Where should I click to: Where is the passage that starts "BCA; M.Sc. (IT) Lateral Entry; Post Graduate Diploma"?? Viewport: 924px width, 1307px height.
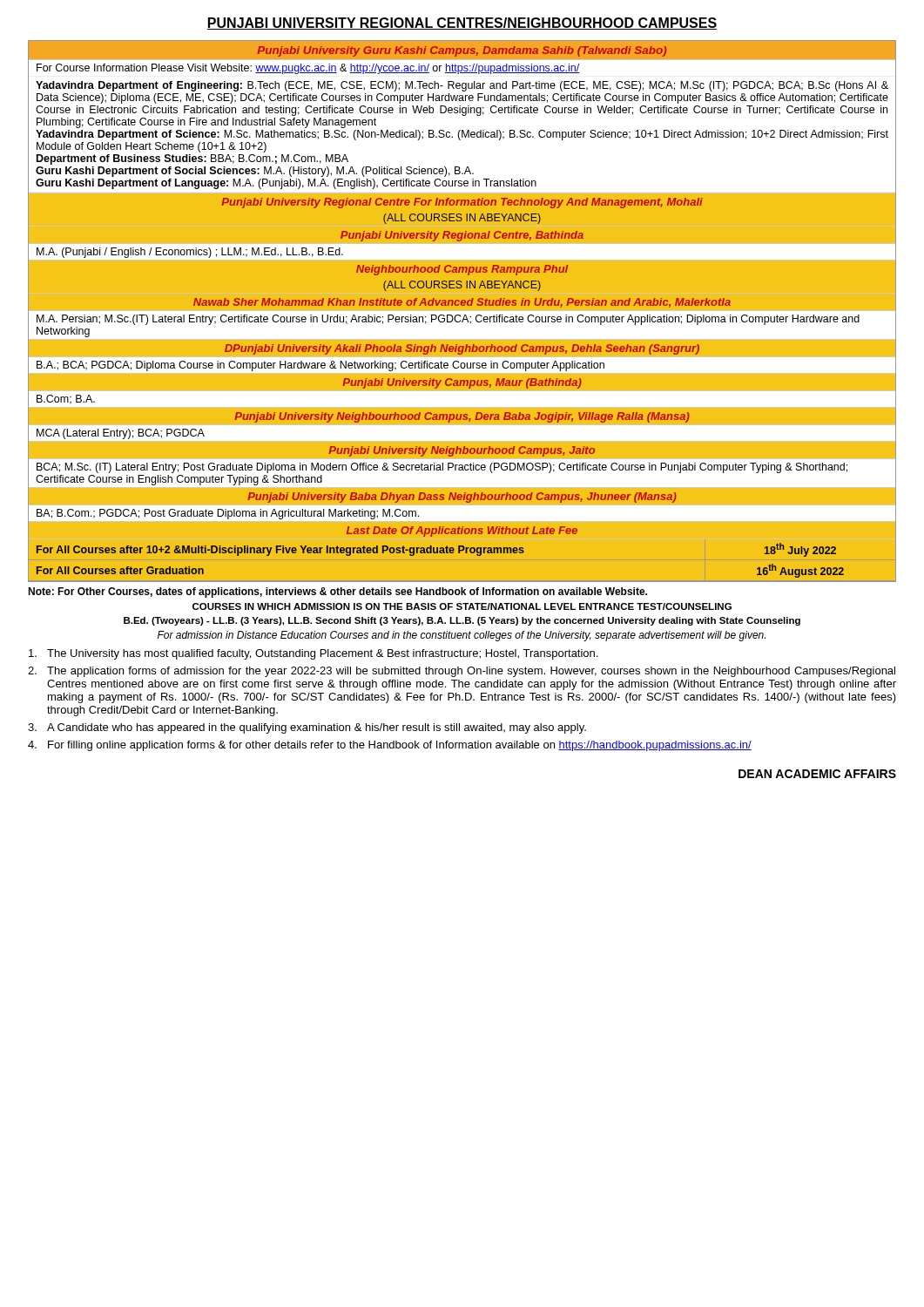[442, 473]
